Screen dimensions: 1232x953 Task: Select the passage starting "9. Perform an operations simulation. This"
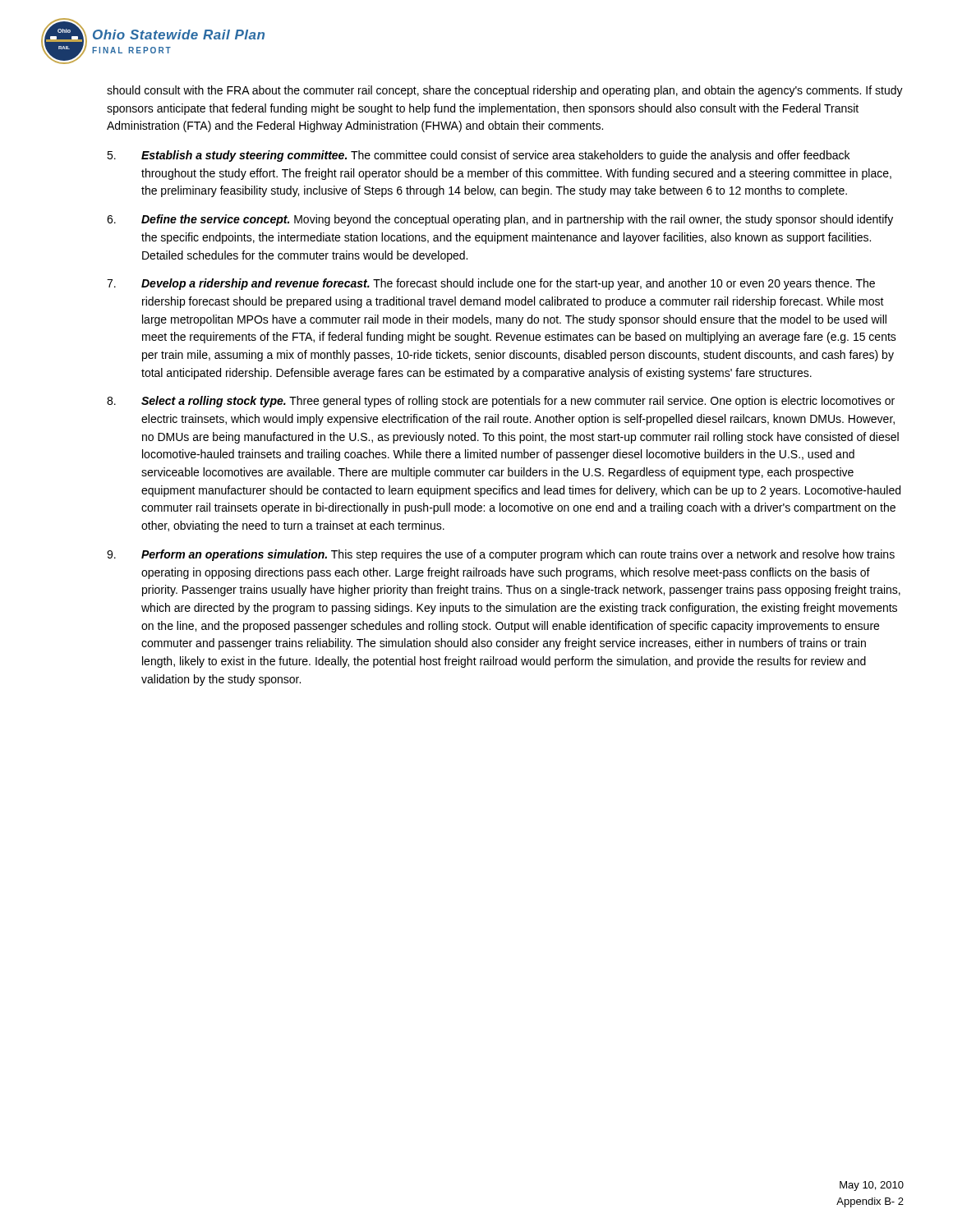[x=505, y=617]
